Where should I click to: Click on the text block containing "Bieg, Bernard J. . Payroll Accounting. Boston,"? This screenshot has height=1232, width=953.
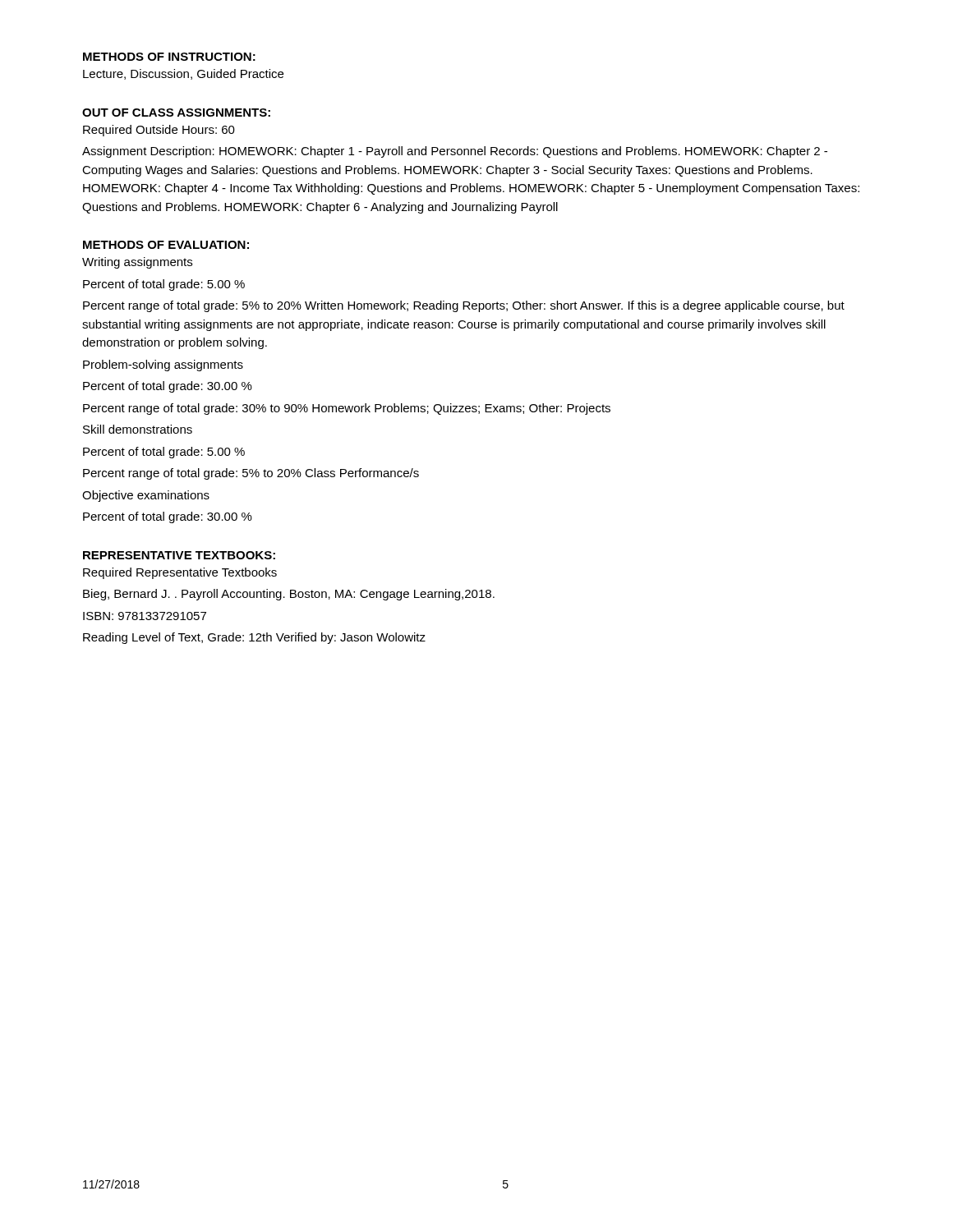pyautogui.click(x=289, y=593)
